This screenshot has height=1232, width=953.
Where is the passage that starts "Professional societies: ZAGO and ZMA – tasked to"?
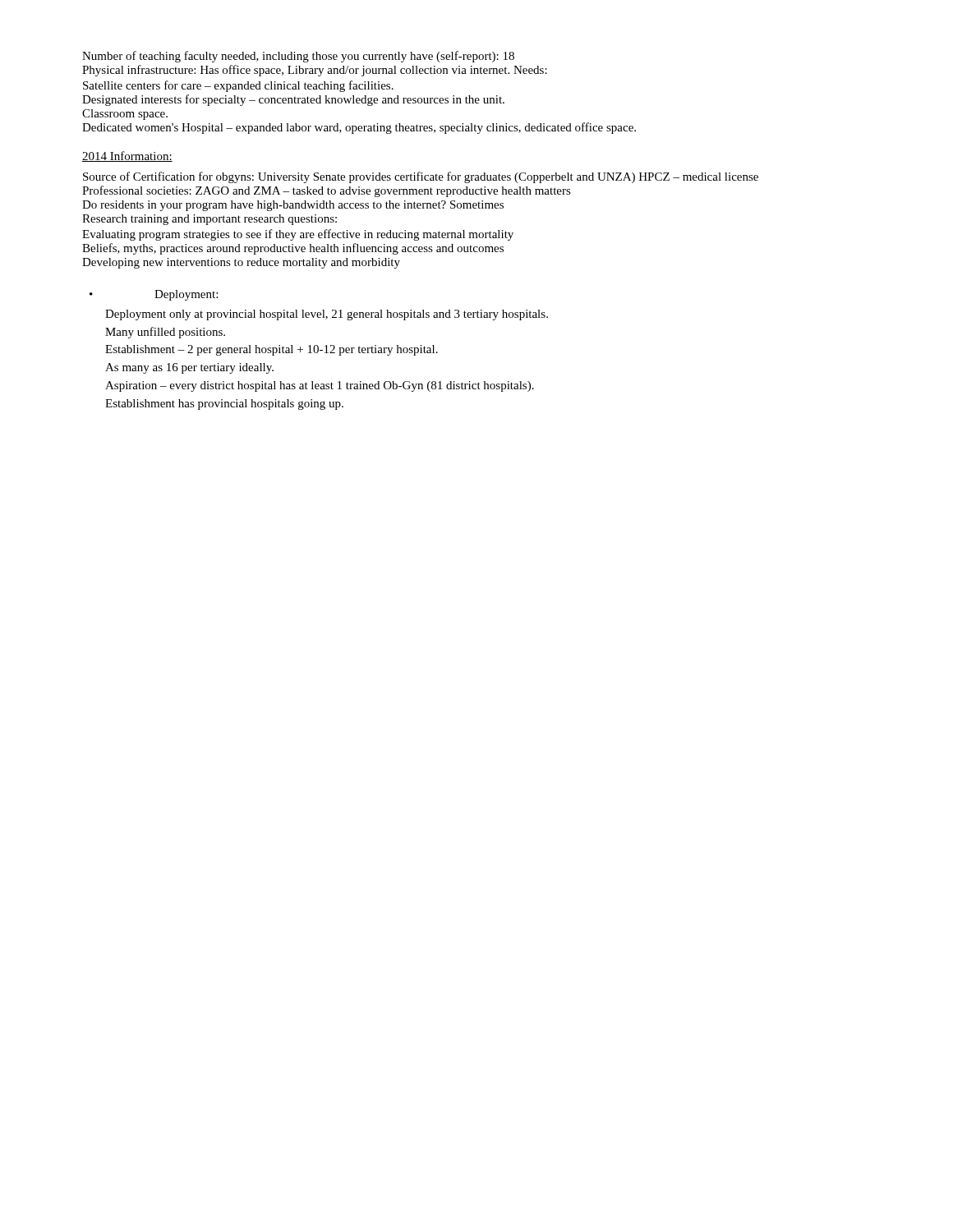[x=476, y=191]
